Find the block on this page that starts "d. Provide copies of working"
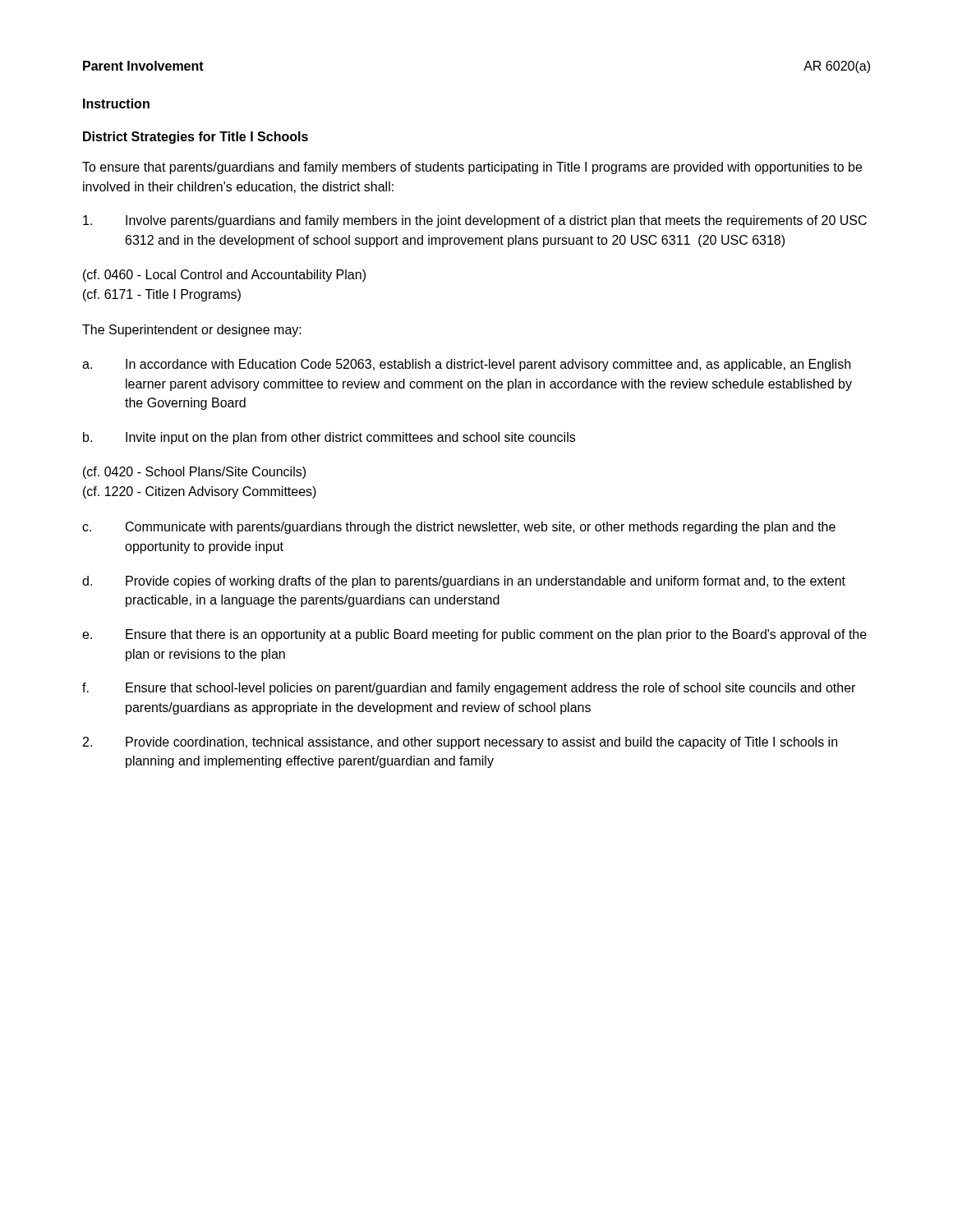953x1232 pixels. coord(476,591)
